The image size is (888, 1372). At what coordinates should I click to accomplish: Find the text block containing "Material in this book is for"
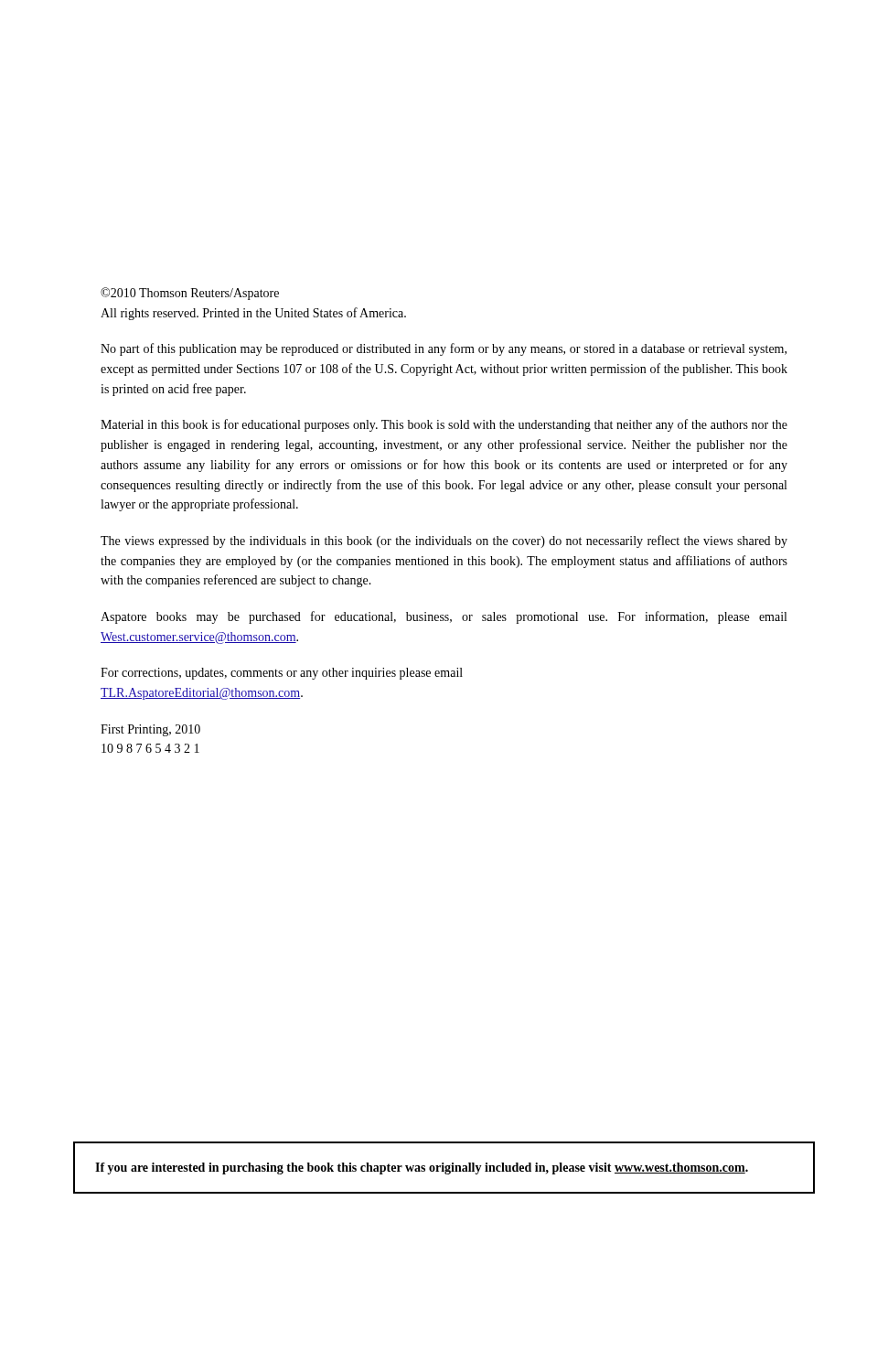coord(444,465)
